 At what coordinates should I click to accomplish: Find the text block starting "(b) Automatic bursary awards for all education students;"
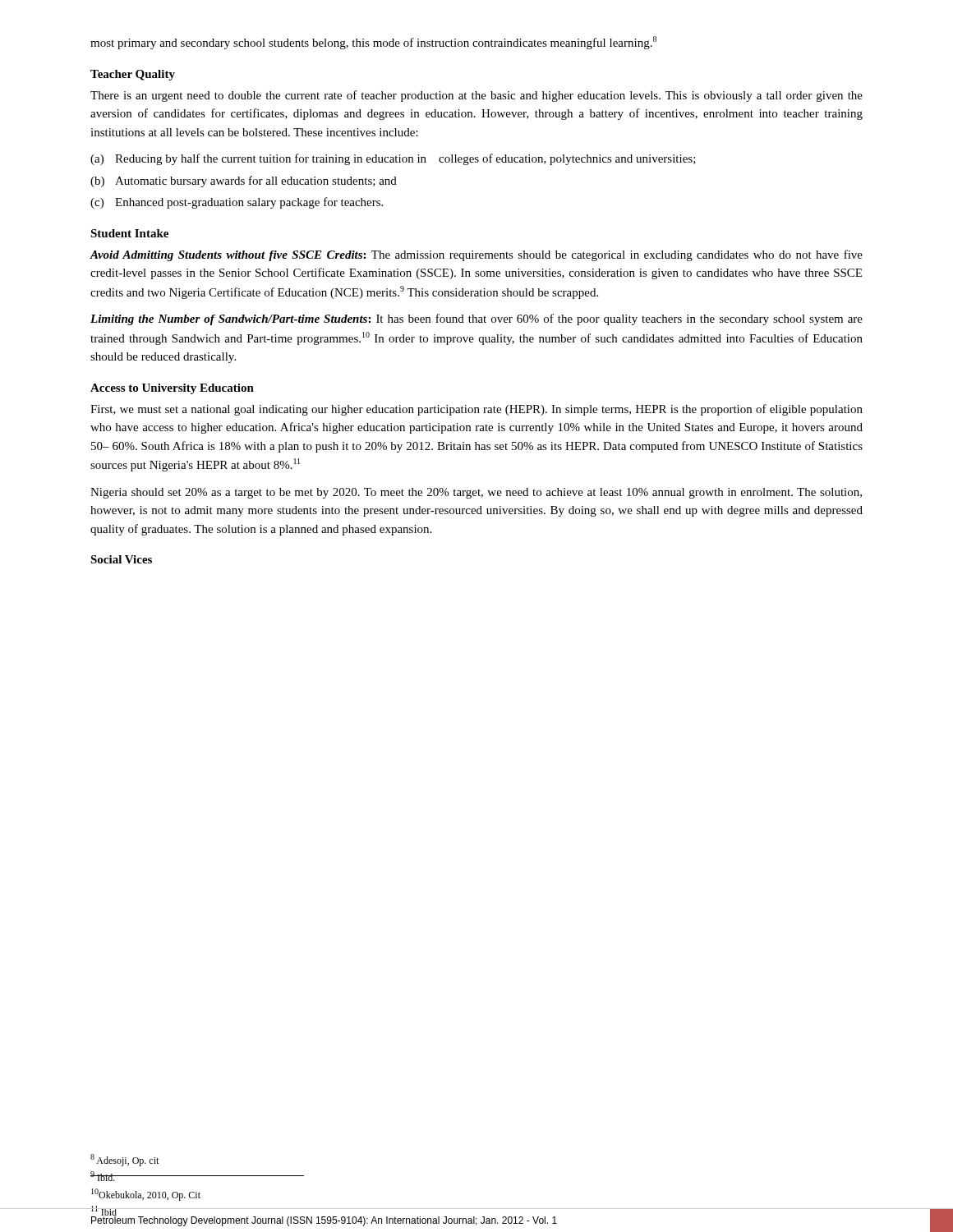pos(244,182)
